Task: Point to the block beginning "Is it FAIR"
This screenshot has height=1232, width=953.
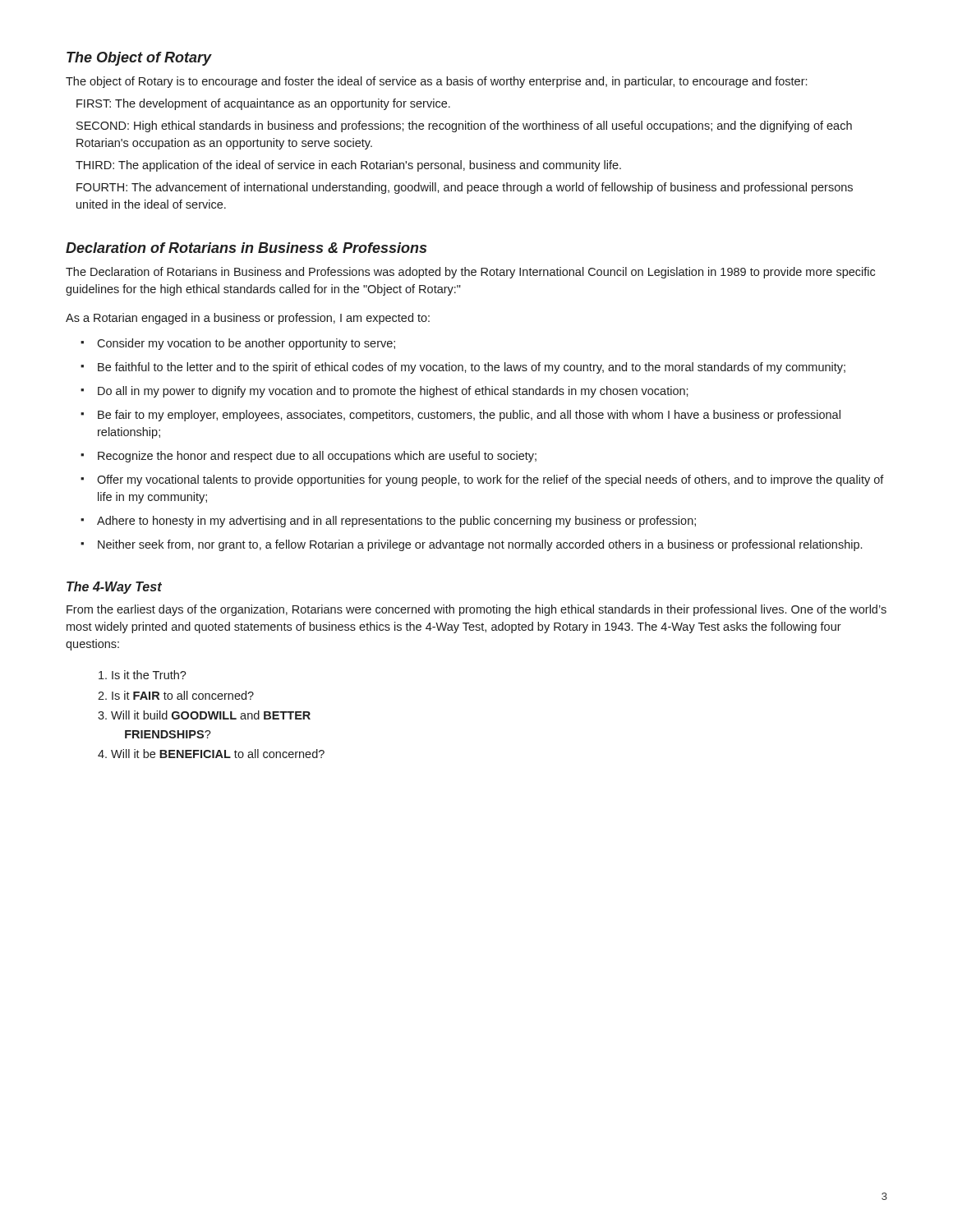Action: pos(182,696)
